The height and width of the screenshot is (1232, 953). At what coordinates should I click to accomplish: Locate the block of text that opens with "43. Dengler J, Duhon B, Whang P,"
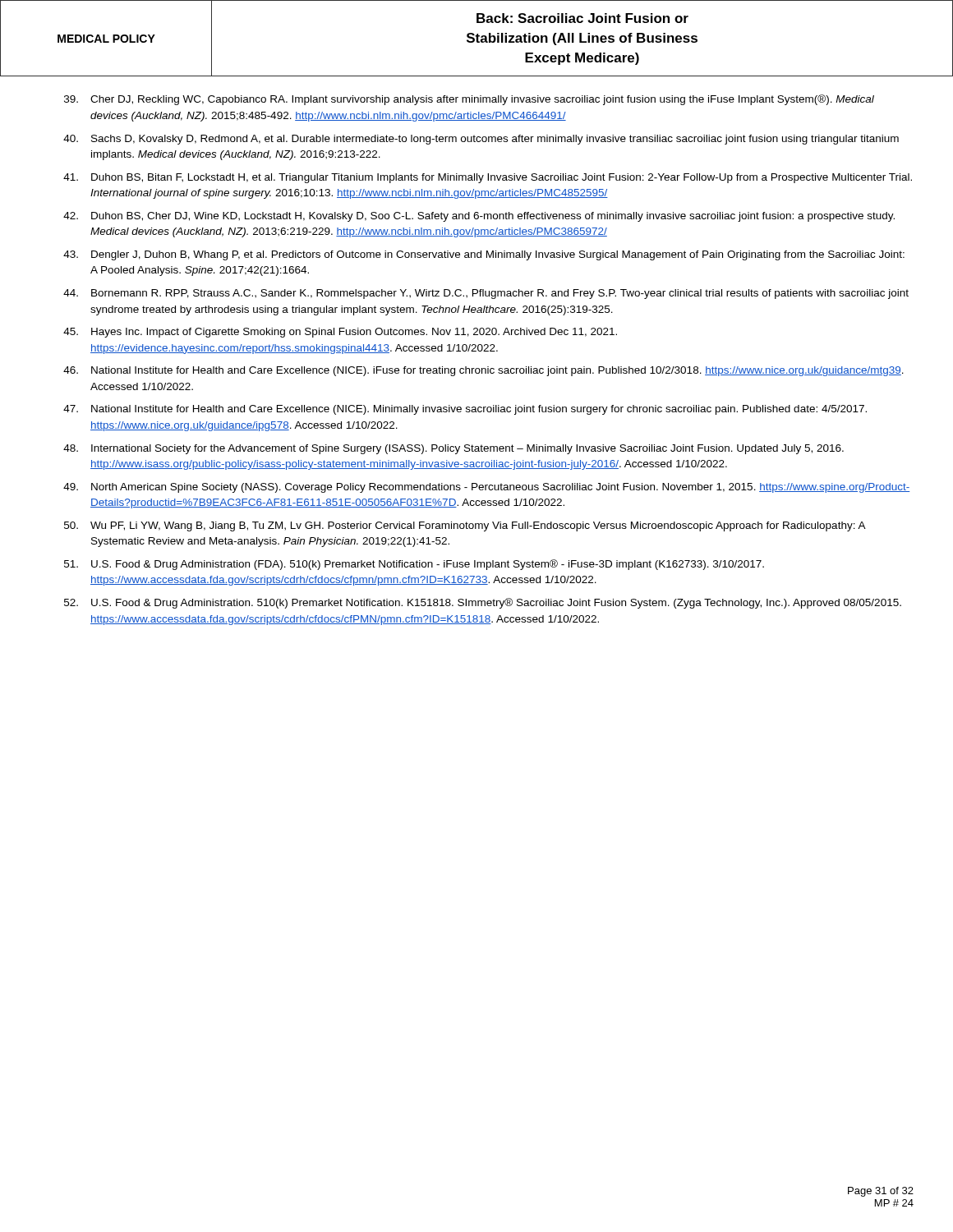click(476, 262)
